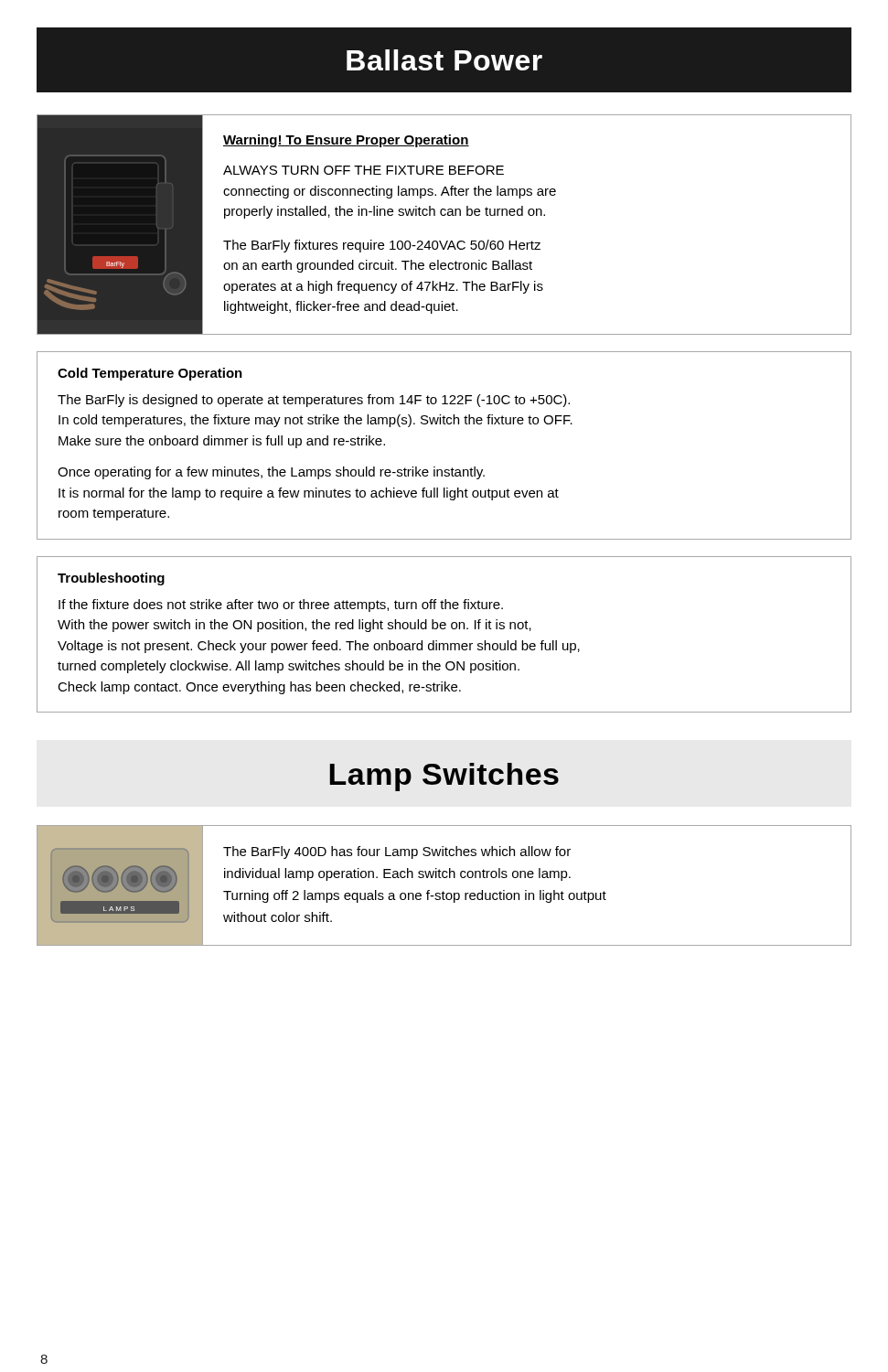Navigate to the passage starting "Lamp Switches"
Viewport: 888px width, 1372px height.
[x=444, y=774]
